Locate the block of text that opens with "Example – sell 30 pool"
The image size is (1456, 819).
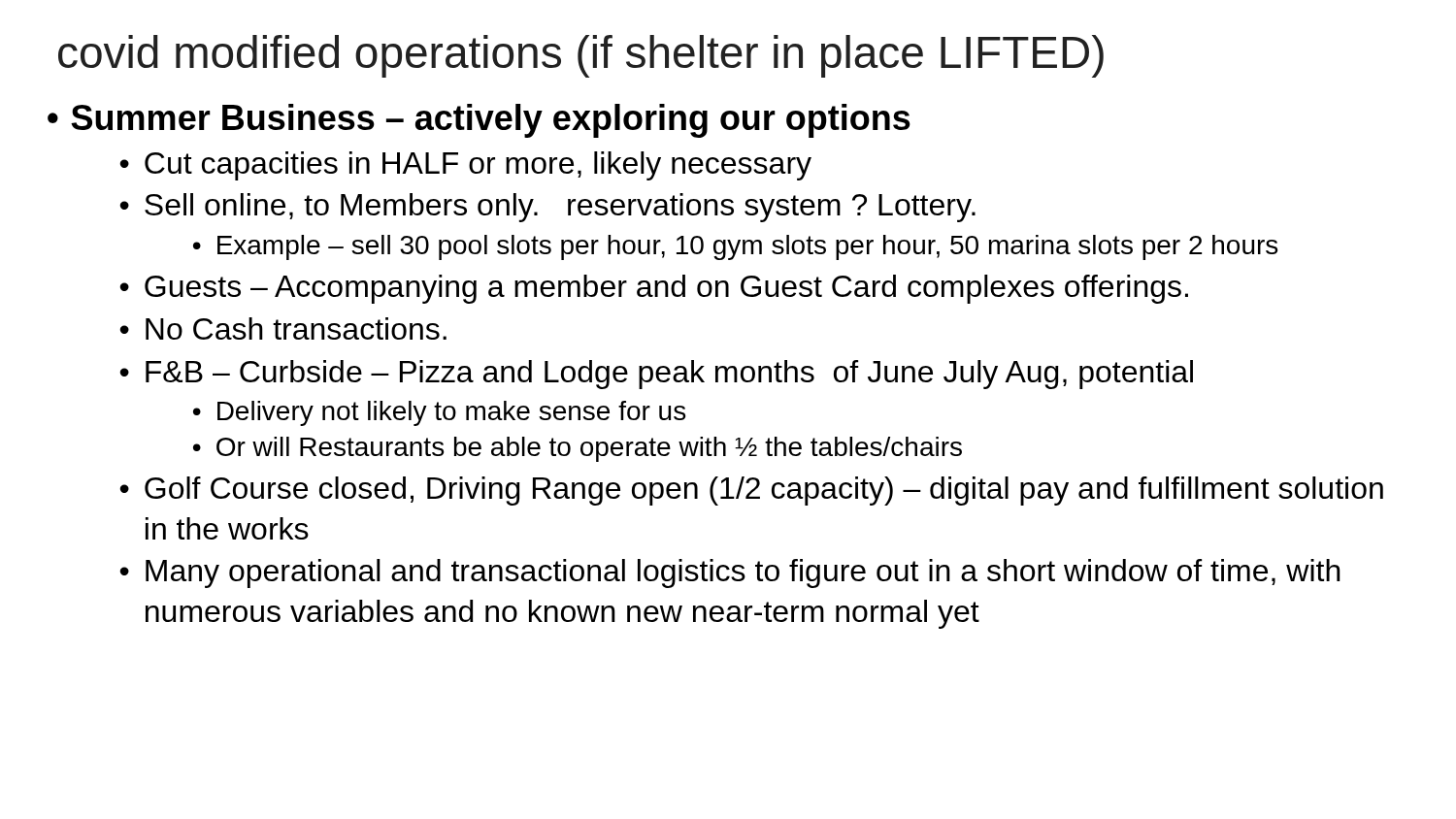pyautogui.click(x=806, y=246)
